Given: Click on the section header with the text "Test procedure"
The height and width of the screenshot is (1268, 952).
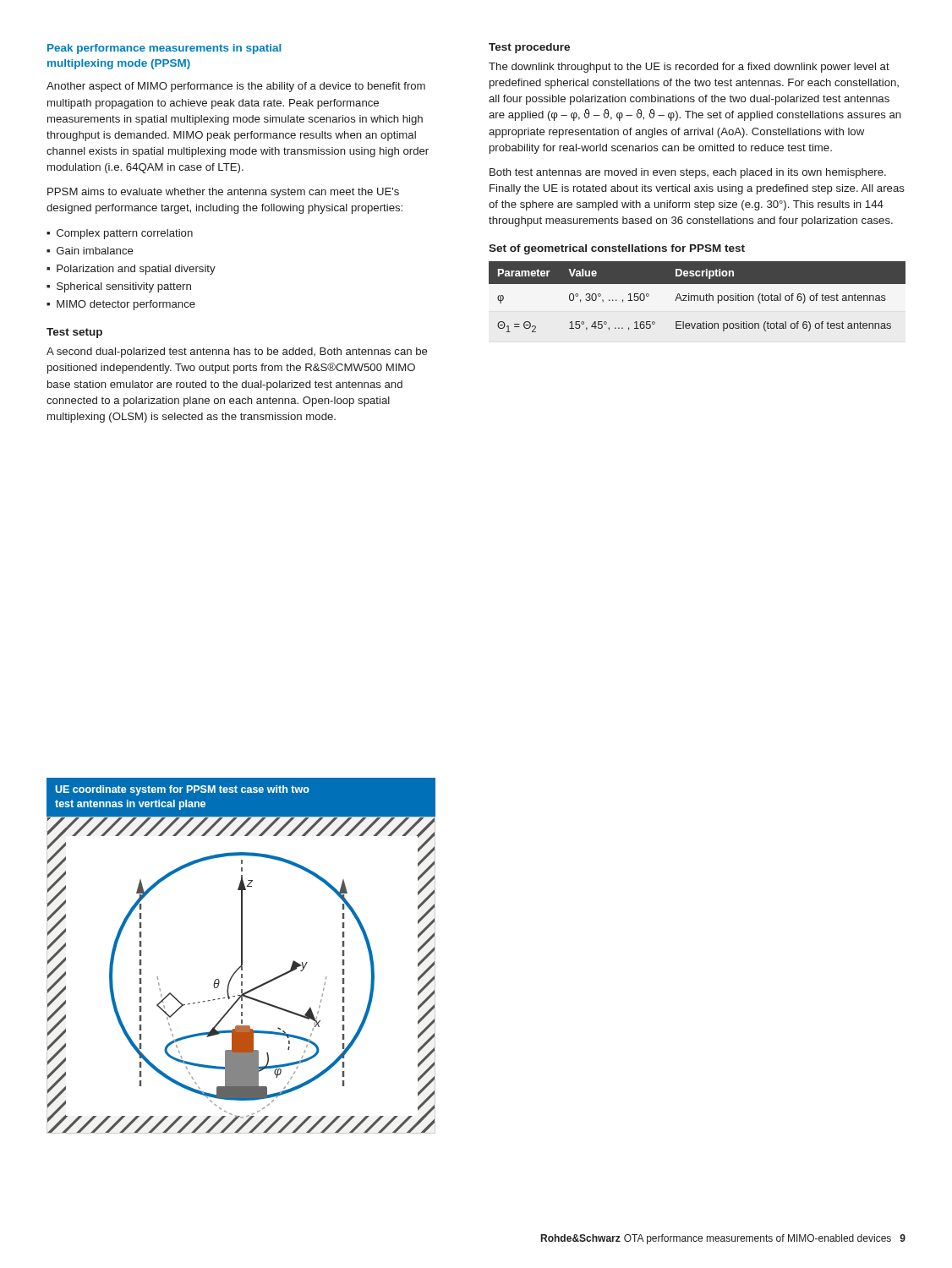Looking at the screenshot, I should click(530, 47).
